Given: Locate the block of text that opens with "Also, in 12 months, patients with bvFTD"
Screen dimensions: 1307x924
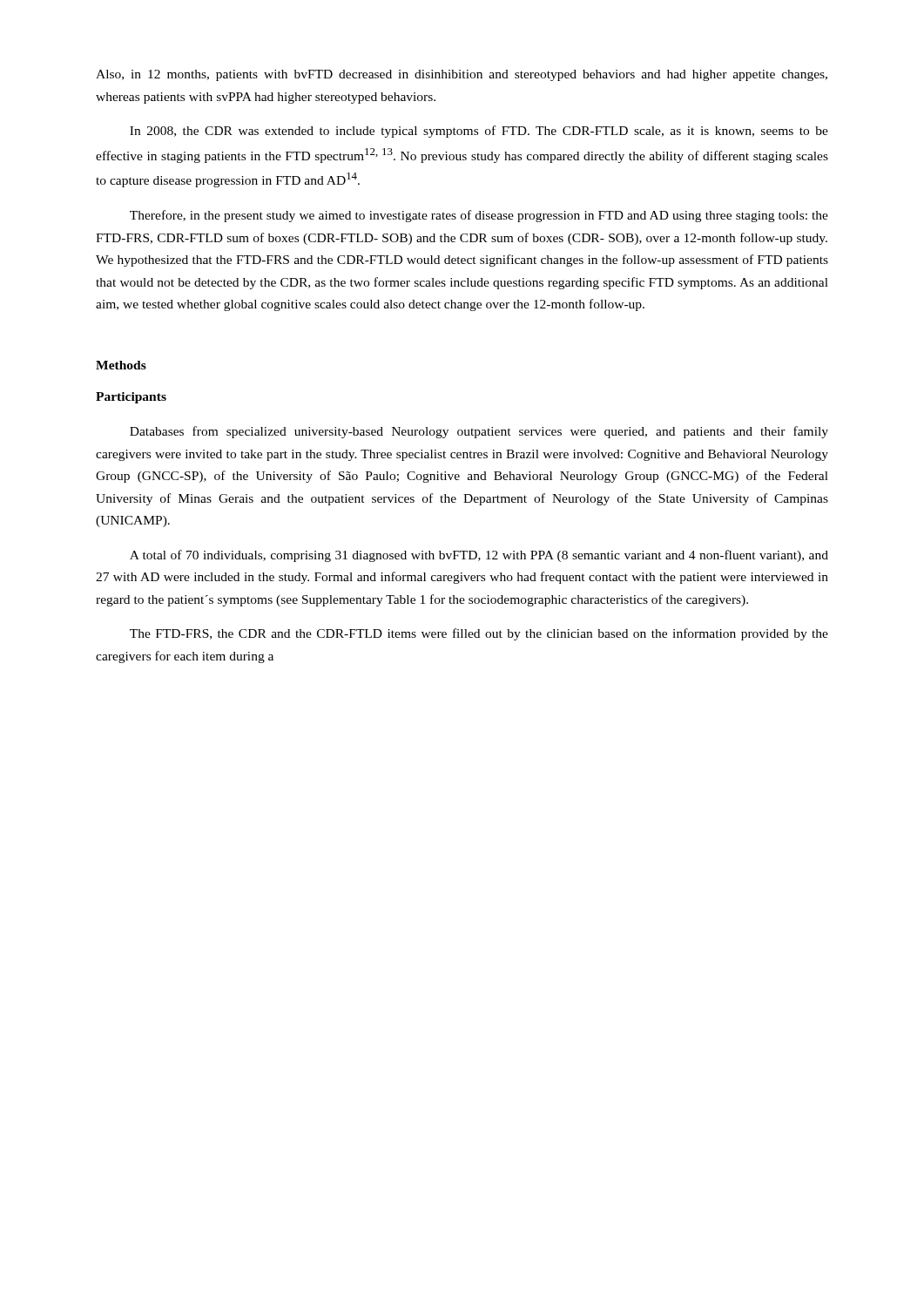Looking at the screenshot, I should coord(462,85).
